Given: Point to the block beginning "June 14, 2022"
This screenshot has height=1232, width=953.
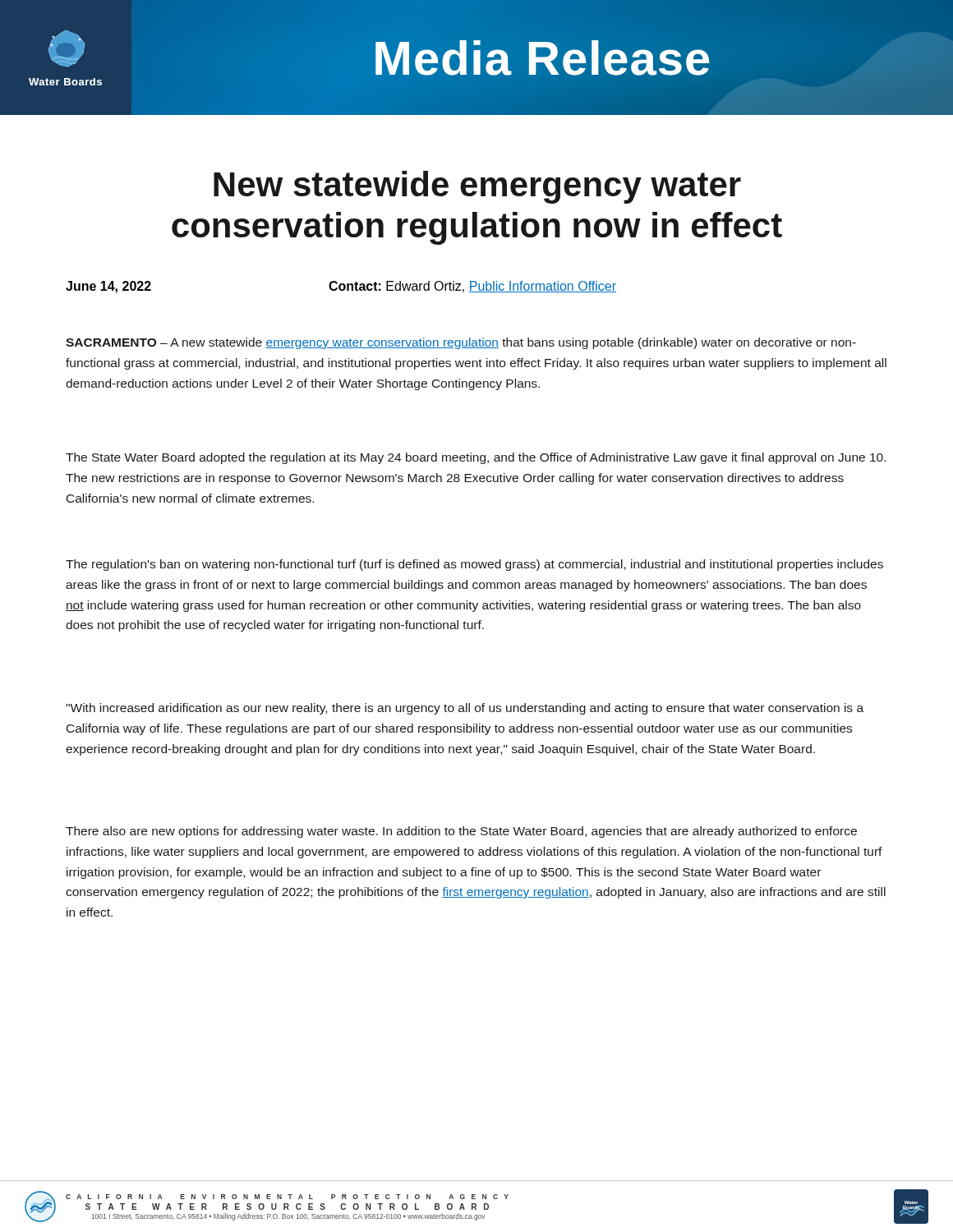Looking at the screenshot, I should pyautogui.click(x=341, y=287).
